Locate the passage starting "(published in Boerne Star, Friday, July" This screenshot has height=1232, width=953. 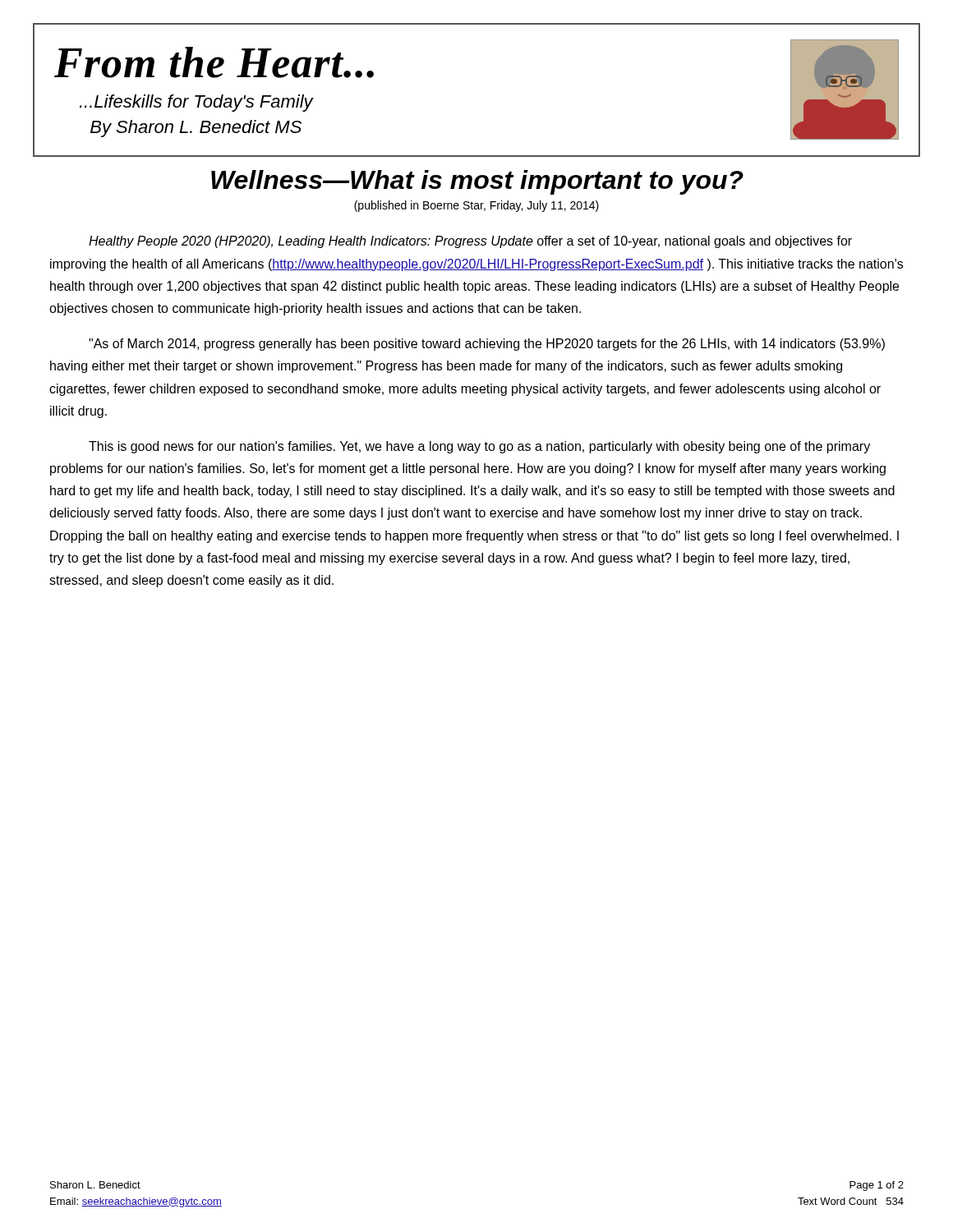476,206
